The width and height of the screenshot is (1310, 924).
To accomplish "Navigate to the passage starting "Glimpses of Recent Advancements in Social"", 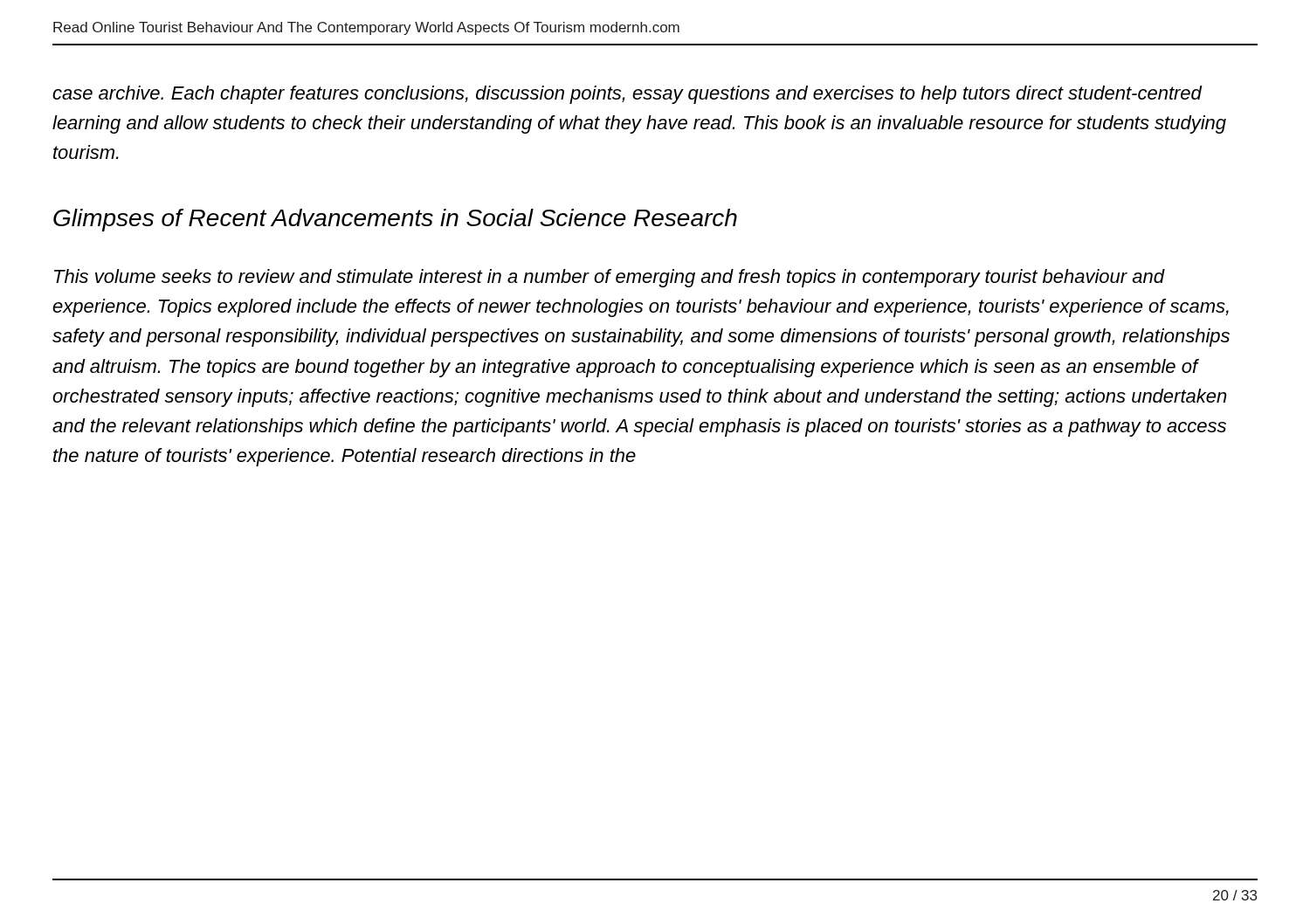I will click(395, 218).
